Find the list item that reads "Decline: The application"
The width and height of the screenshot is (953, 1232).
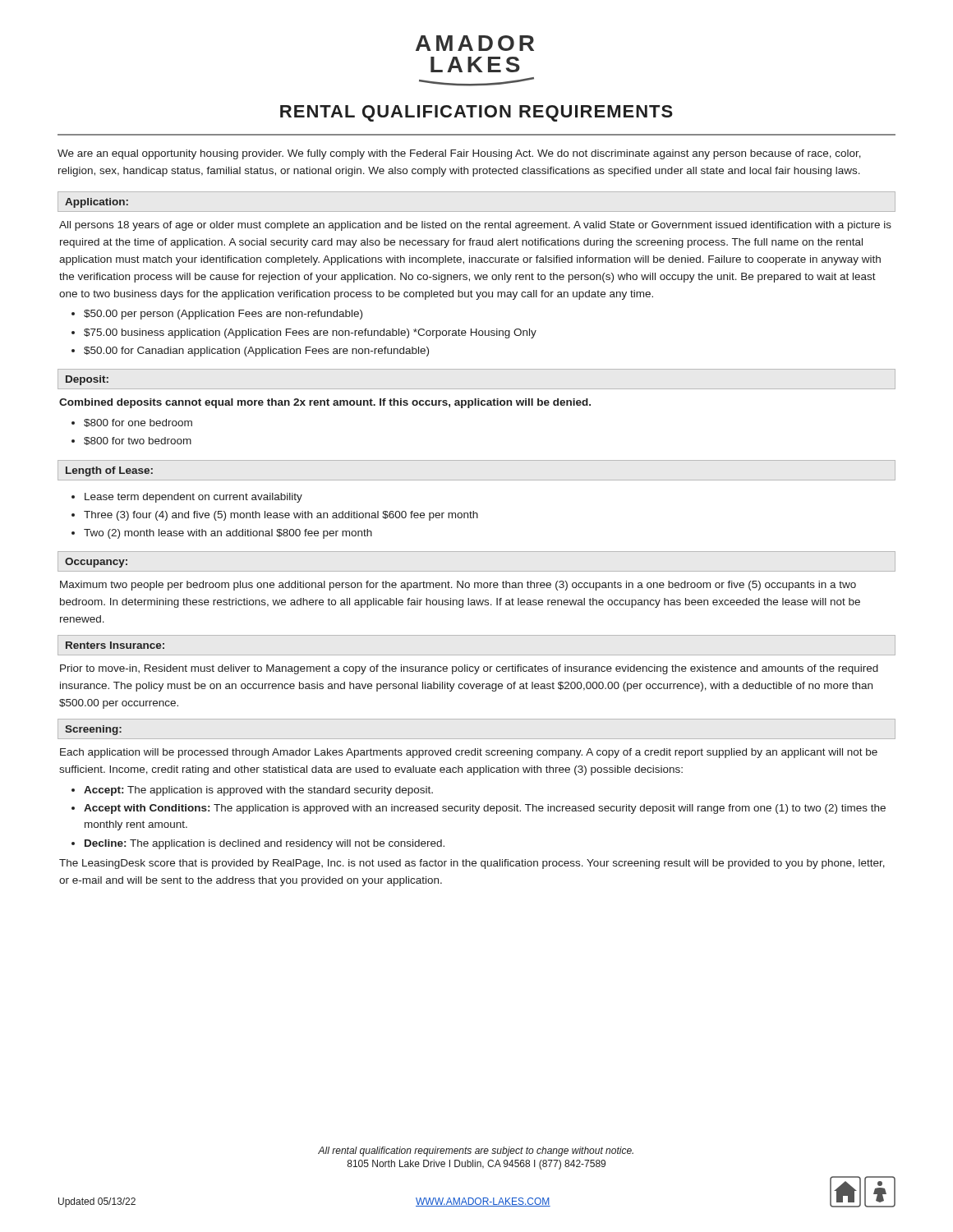[265, 843]
